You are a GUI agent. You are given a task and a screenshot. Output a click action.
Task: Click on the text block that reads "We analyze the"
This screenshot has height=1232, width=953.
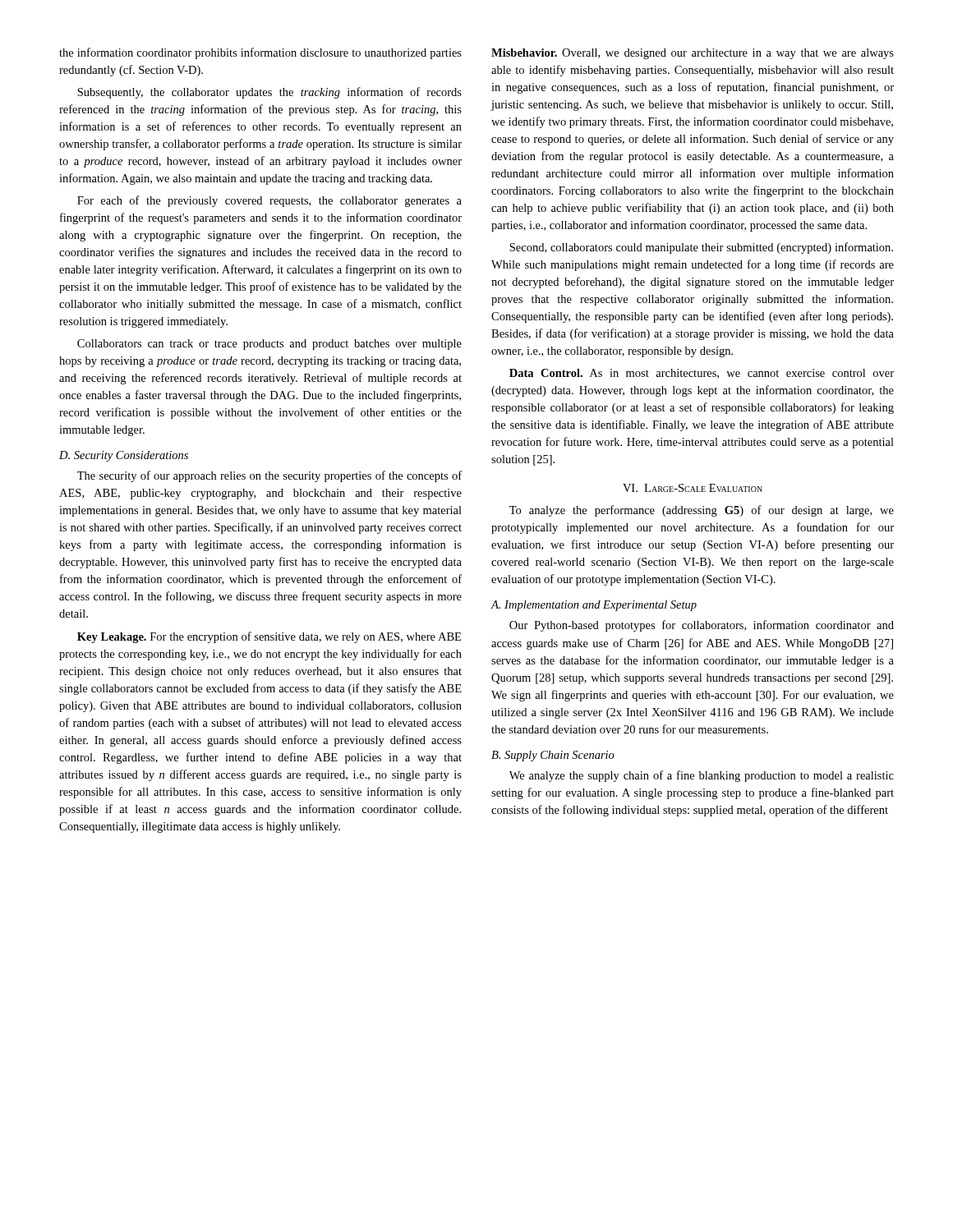(x=693, y=793)
